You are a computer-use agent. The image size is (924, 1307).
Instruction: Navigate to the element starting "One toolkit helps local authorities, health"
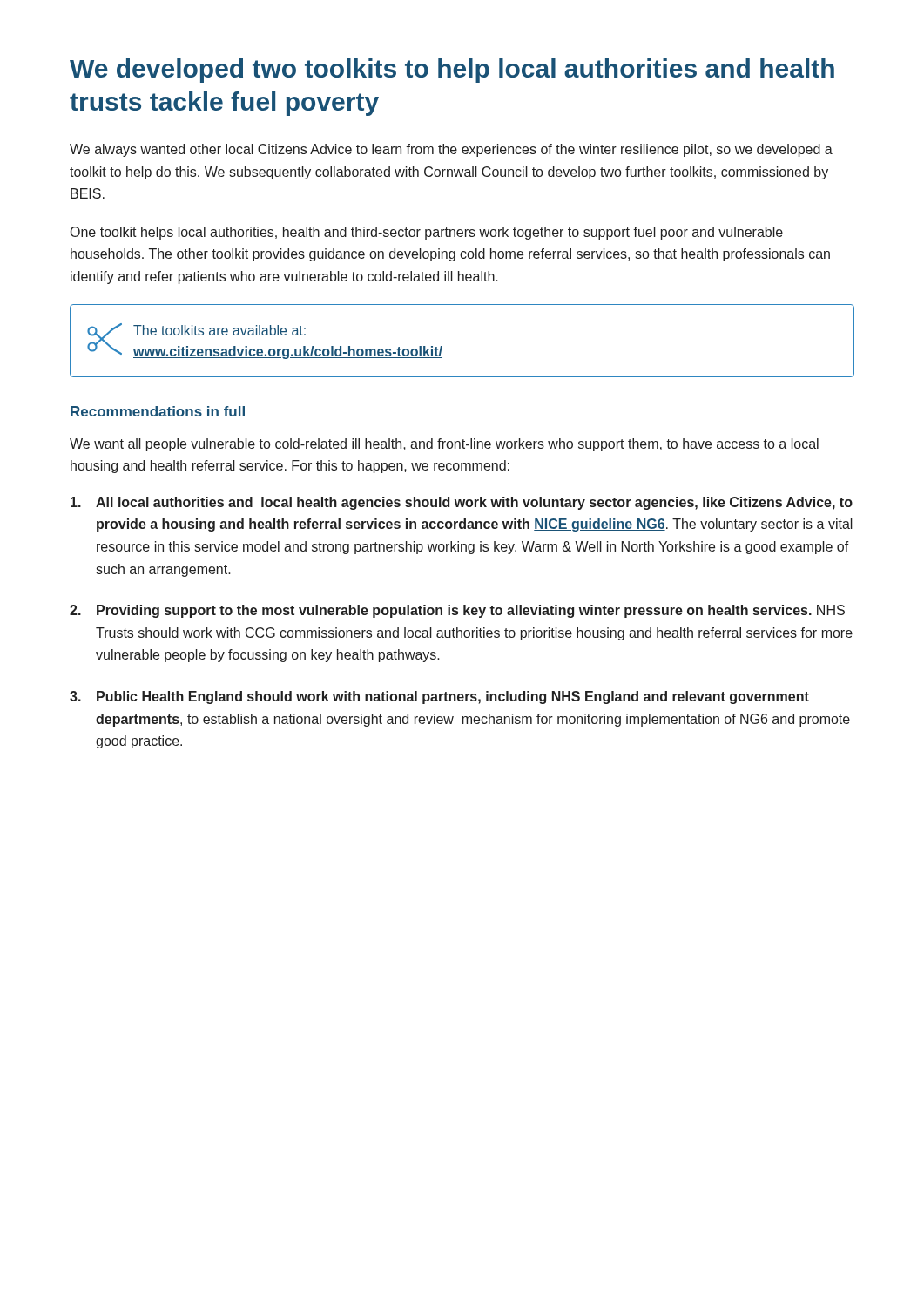coord(450,254)
